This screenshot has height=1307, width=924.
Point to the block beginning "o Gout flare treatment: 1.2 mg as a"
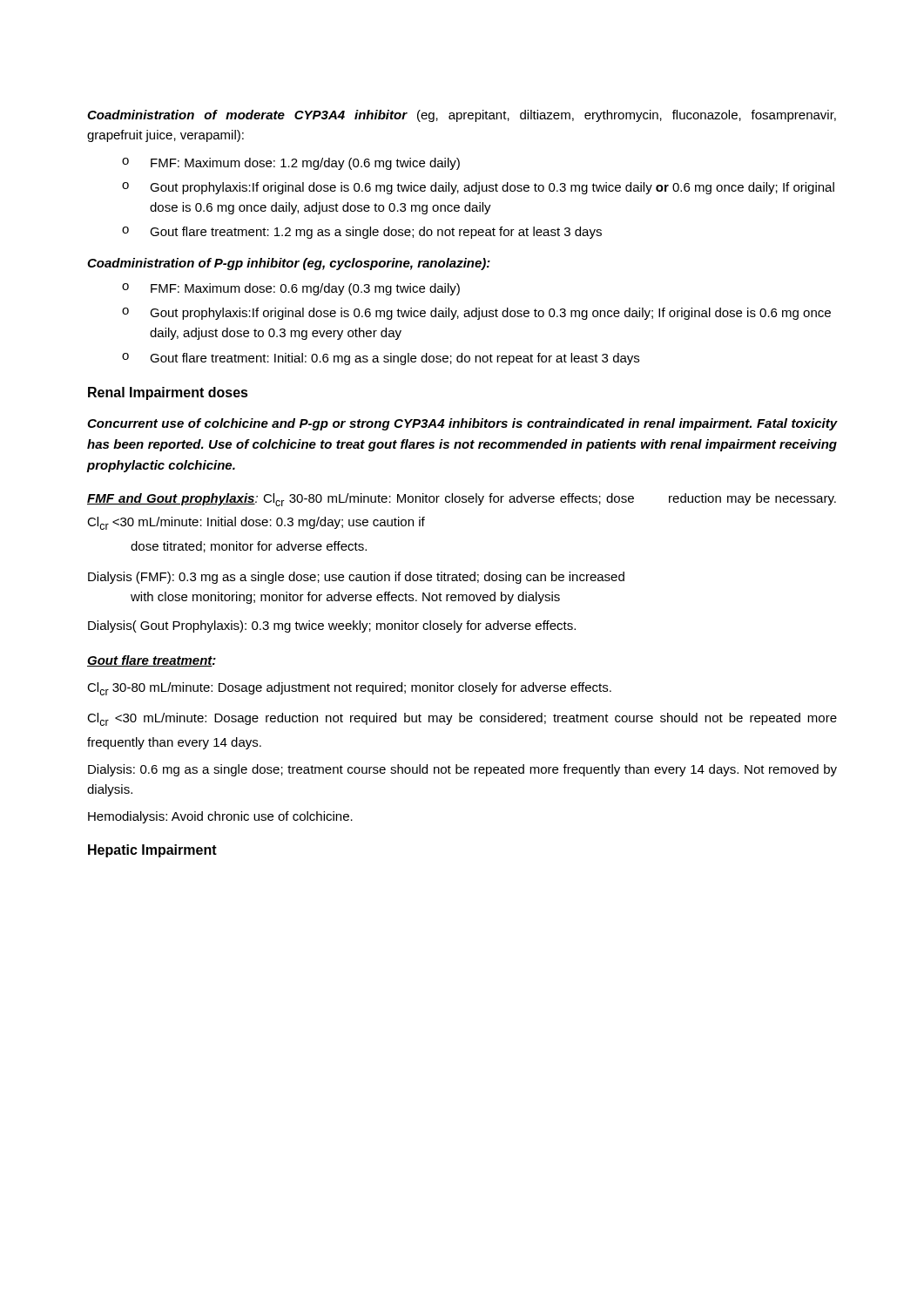(x=479, y=232)
